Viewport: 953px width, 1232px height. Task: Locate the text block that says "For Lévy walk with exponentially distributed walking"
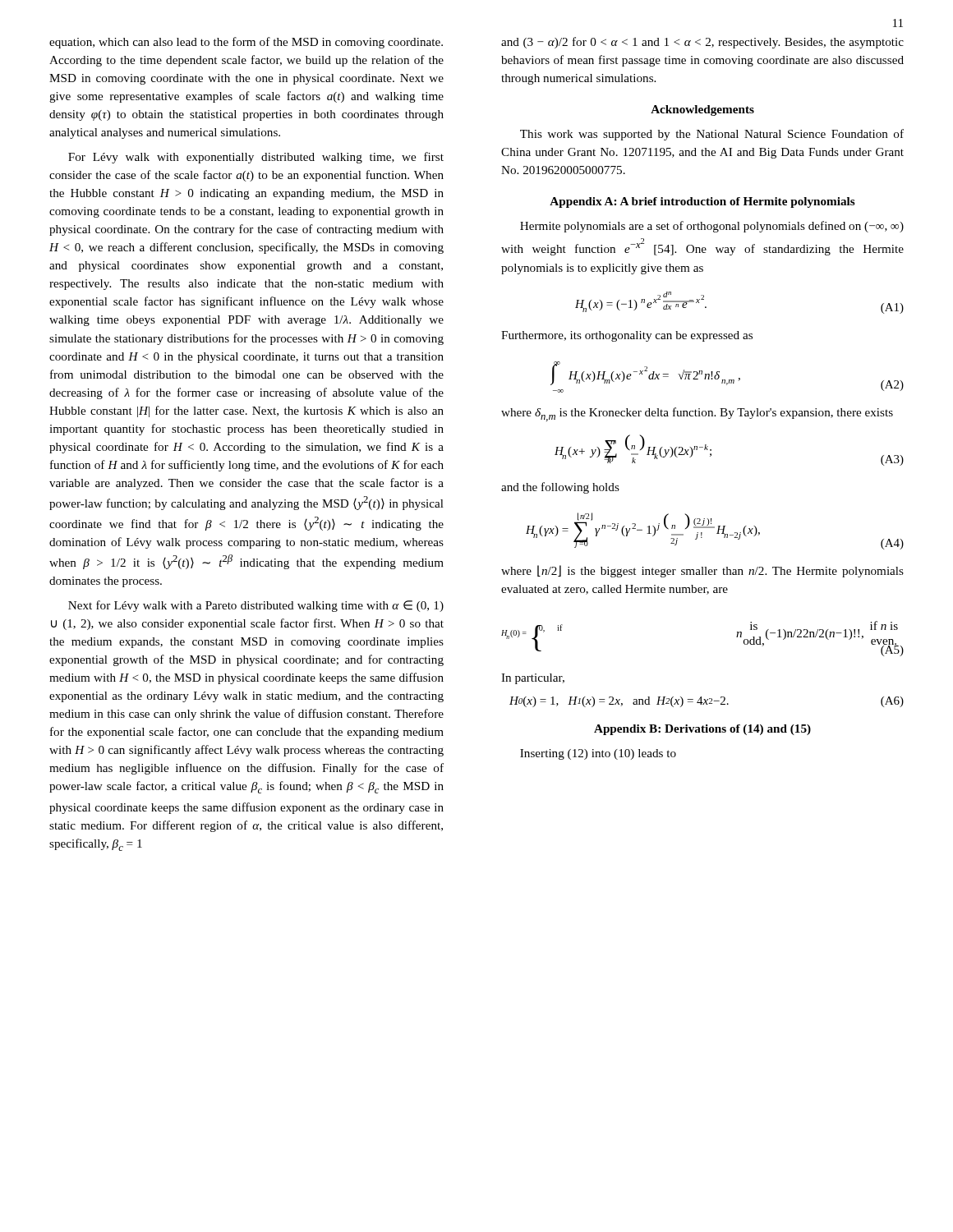point(246,369)
